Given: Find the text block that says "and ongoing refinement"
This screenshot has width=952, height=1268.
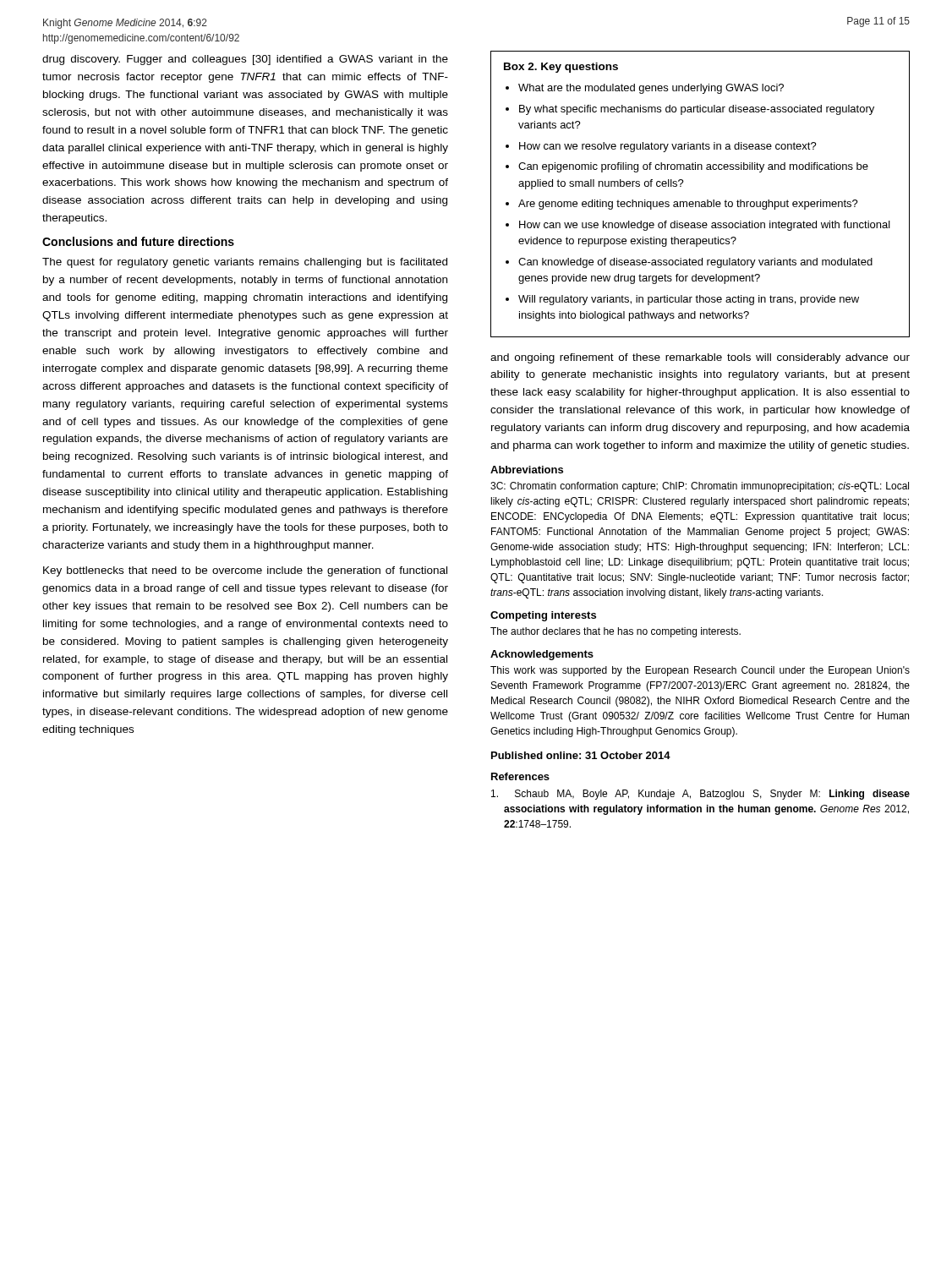Looking at the screenshot, I should pyautogui.click(x=700, y=402).
